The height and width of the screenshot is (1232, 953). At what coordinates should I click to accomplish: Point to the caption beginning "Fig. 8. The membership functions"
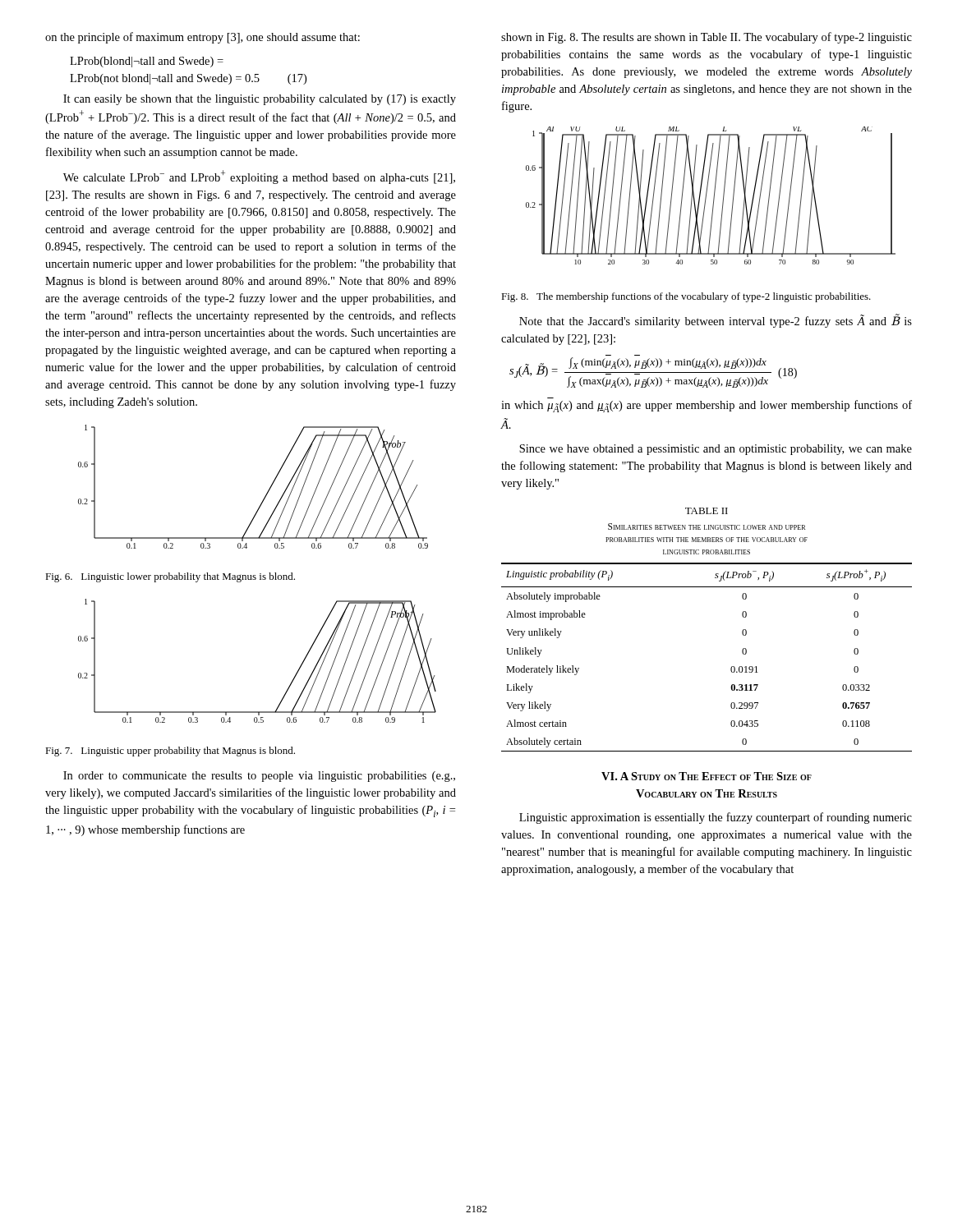click(686, 296)
